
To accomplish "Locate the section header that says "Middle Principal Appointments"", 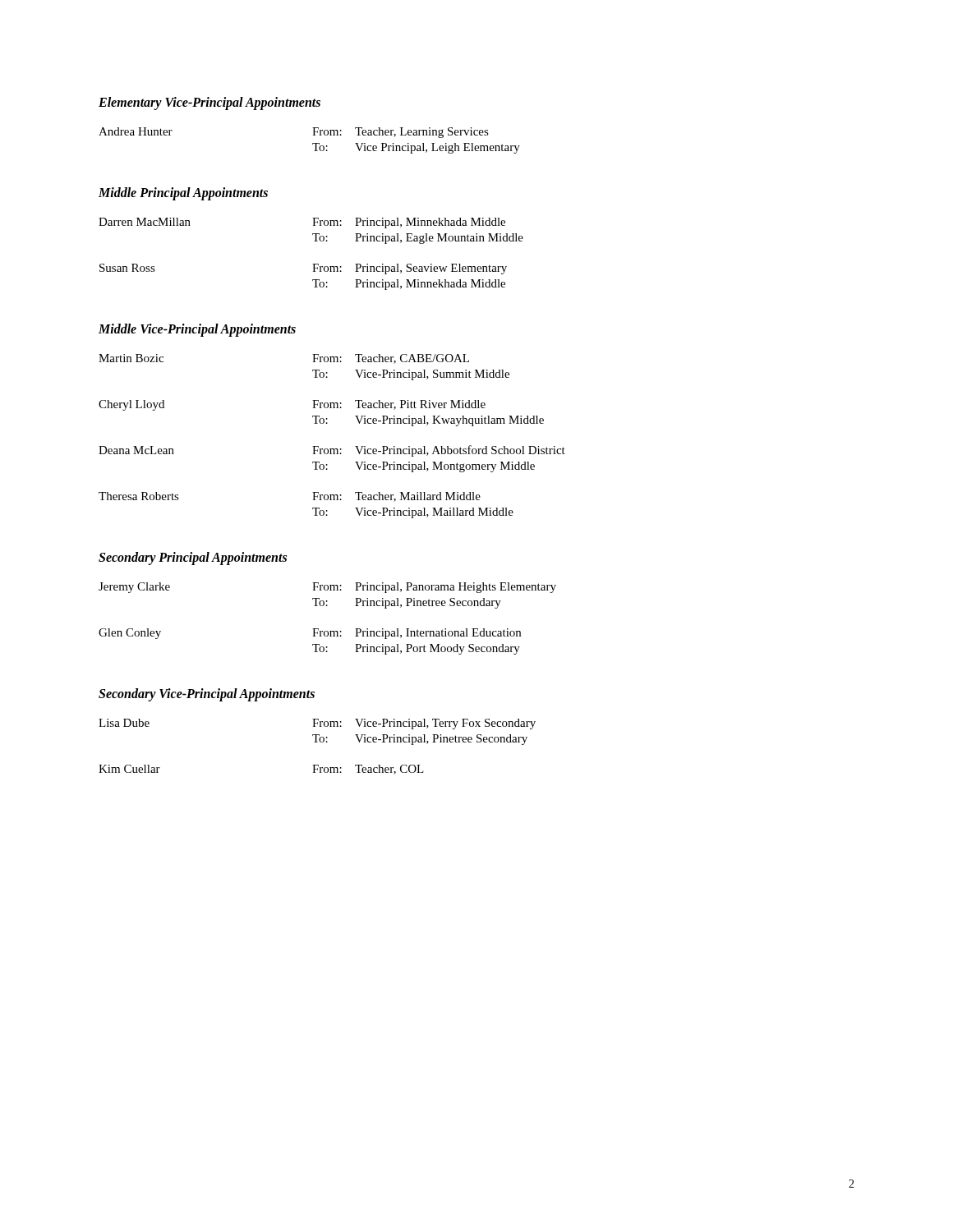I will click(183, 193).
